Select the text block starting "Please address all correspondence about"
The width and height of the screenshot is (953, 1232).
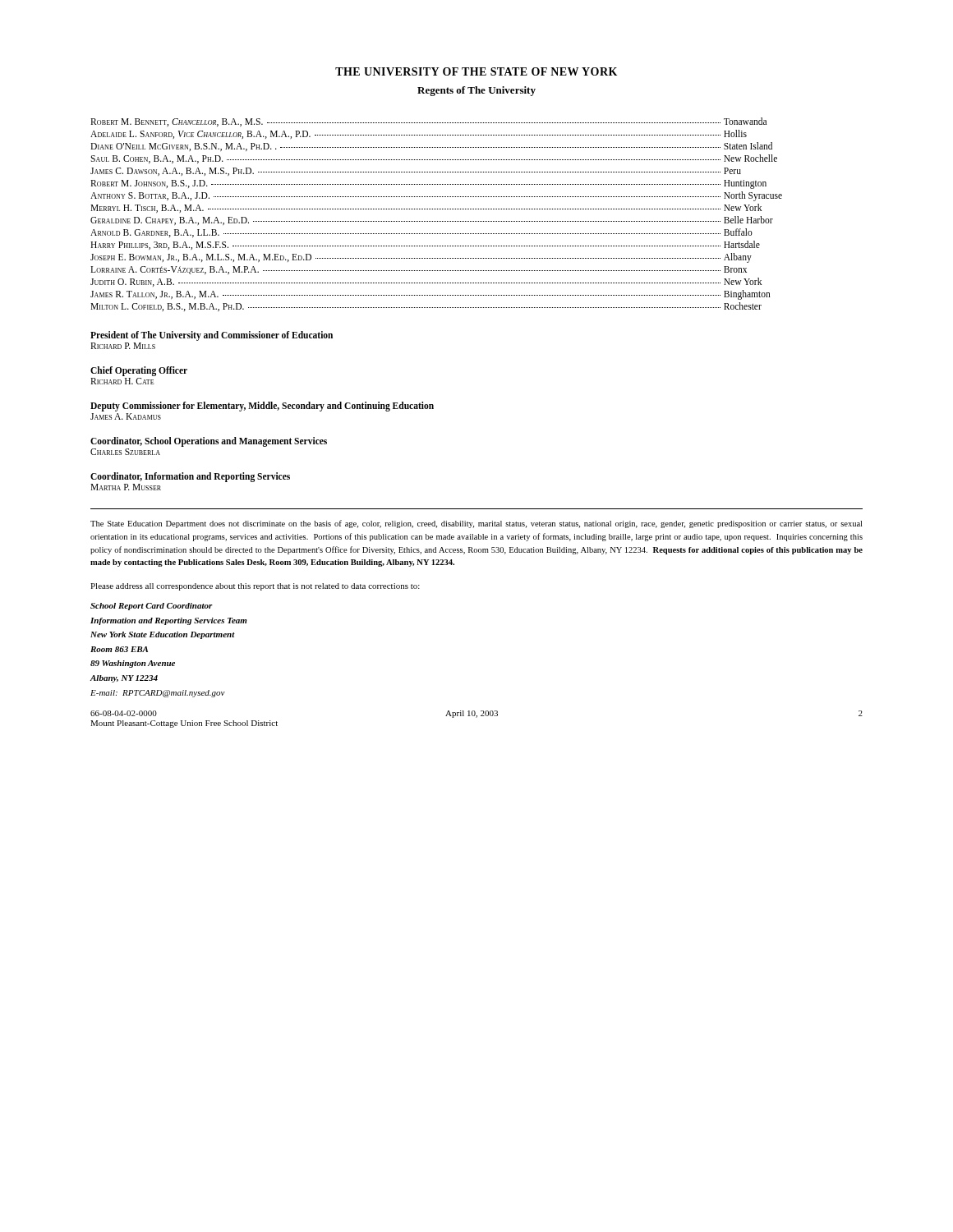255,586
